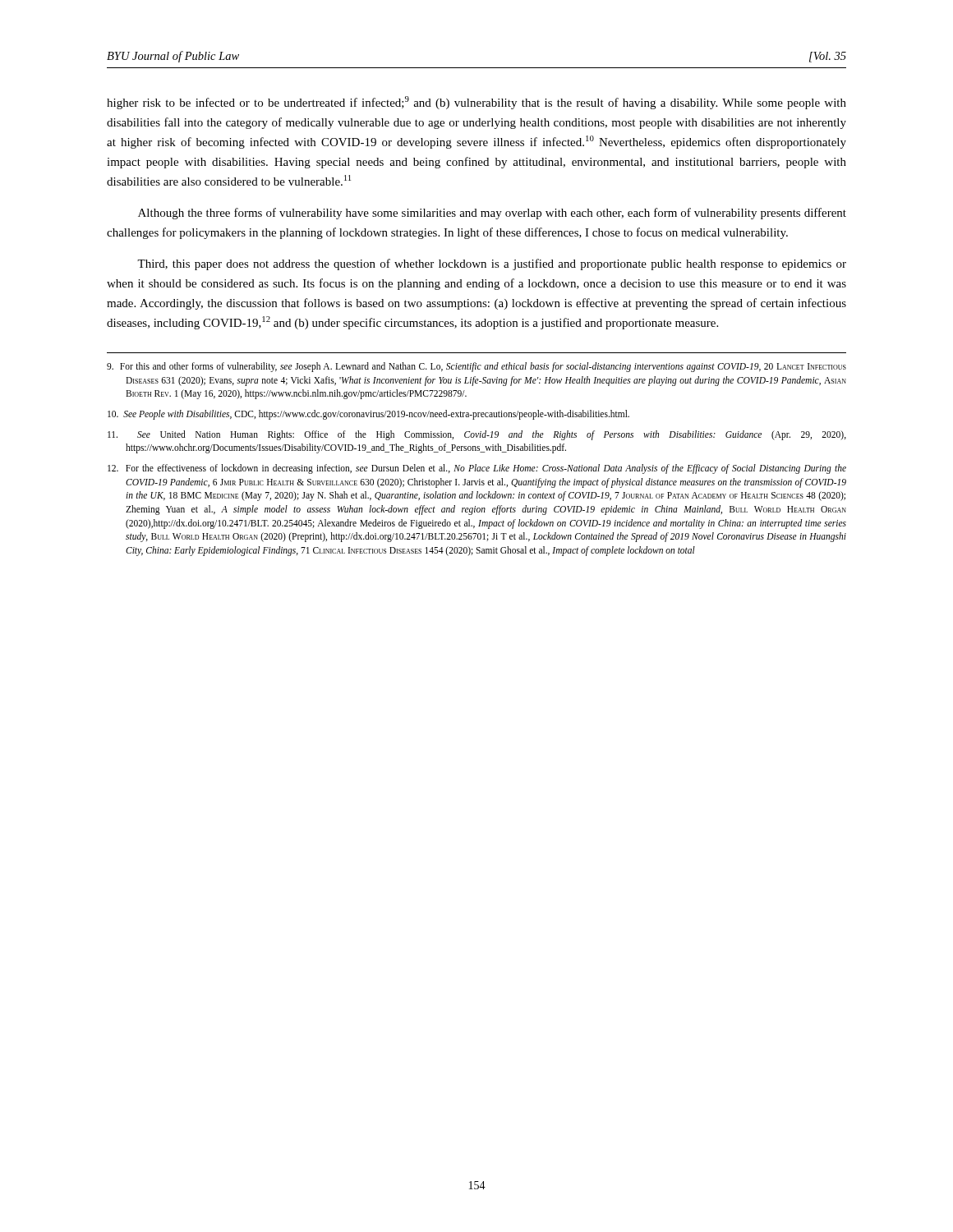Locate the text block that reads "higher risk to be infected"
This screenshot has width=953, height=1232.
pos(476,142)
